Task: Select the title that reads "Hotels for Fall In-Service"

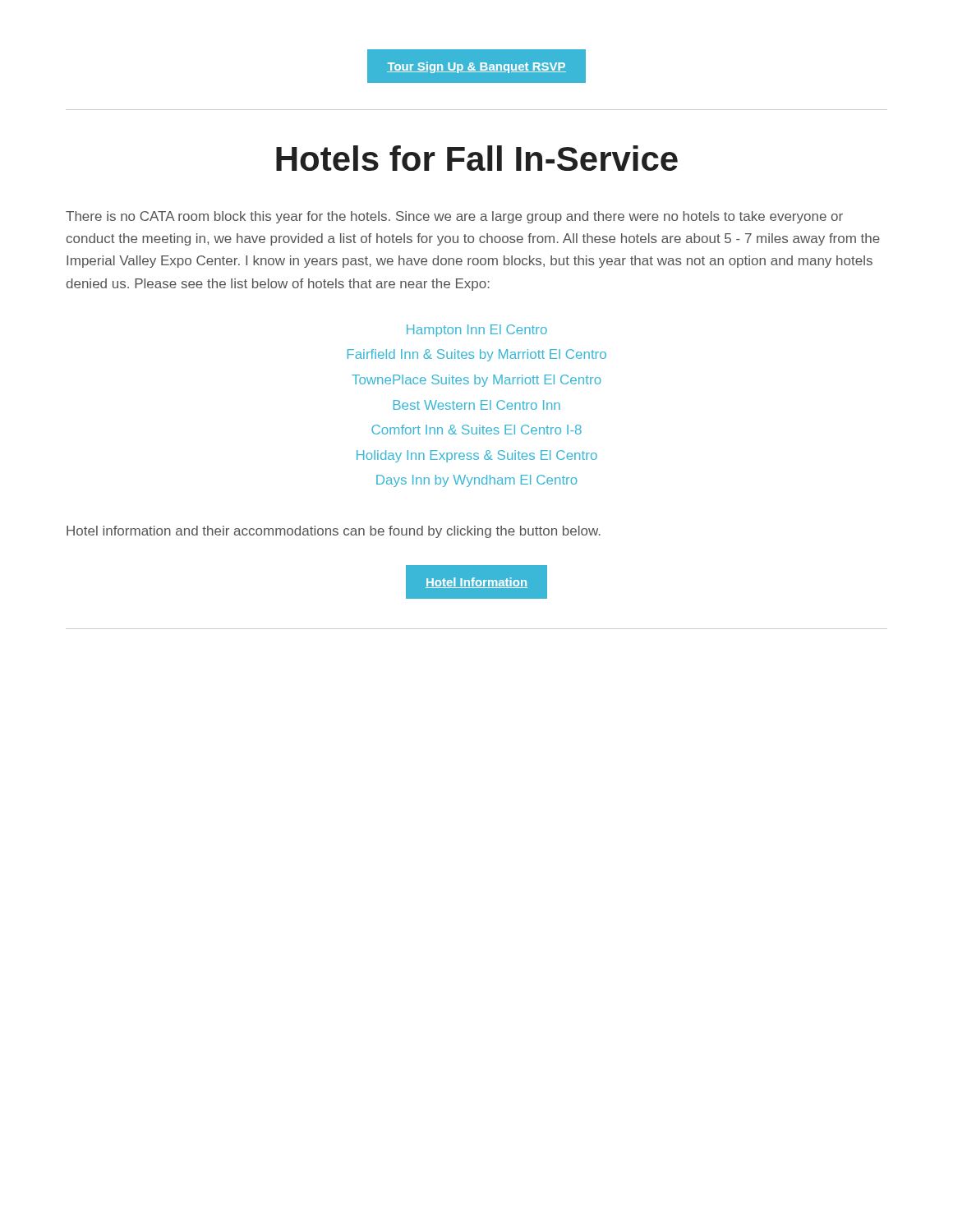Action: (476, 159)
